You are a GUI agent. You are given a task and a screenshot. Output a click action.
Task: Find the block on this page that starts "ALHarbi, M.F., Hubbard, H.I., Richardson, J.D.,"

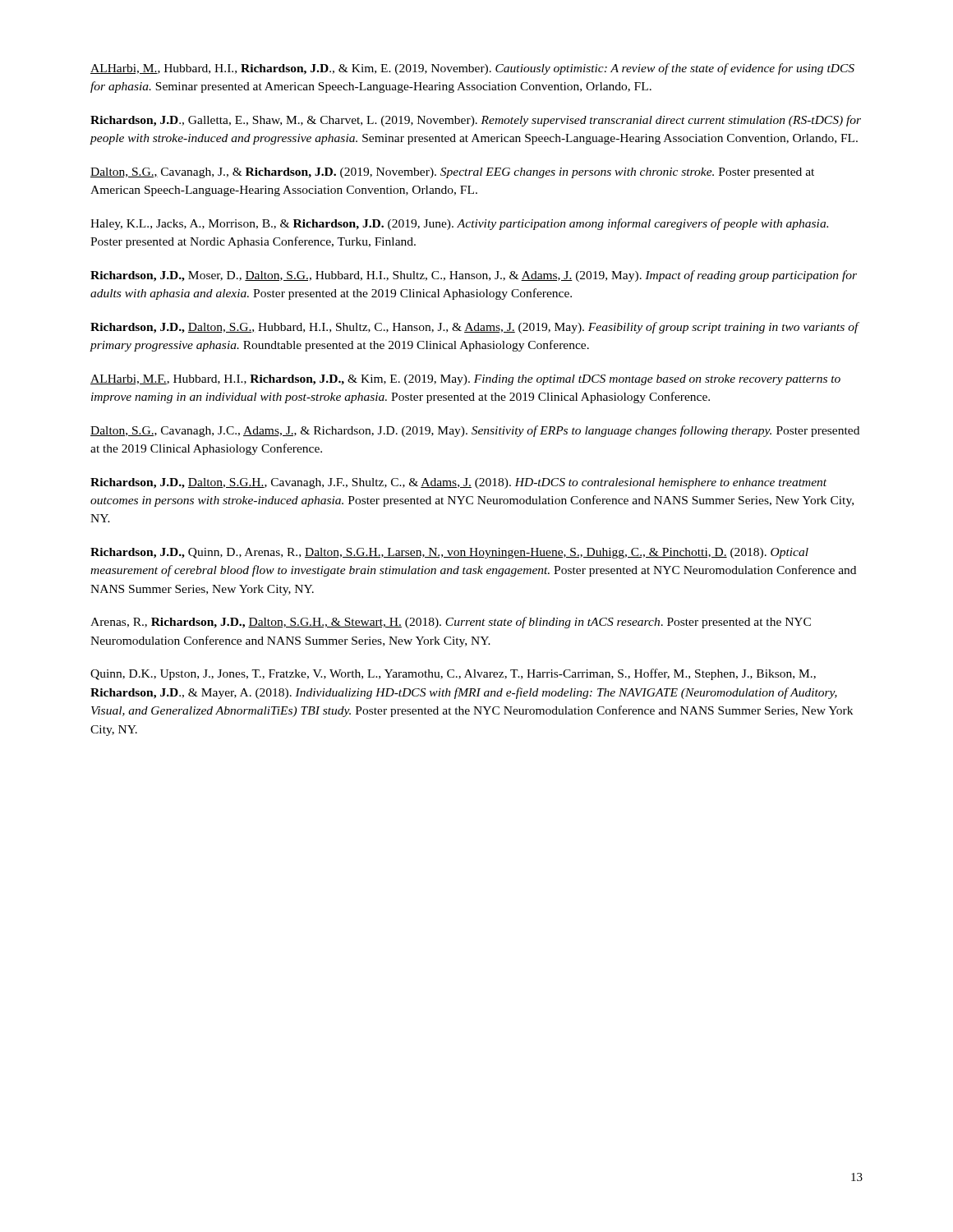click(466, 387)
